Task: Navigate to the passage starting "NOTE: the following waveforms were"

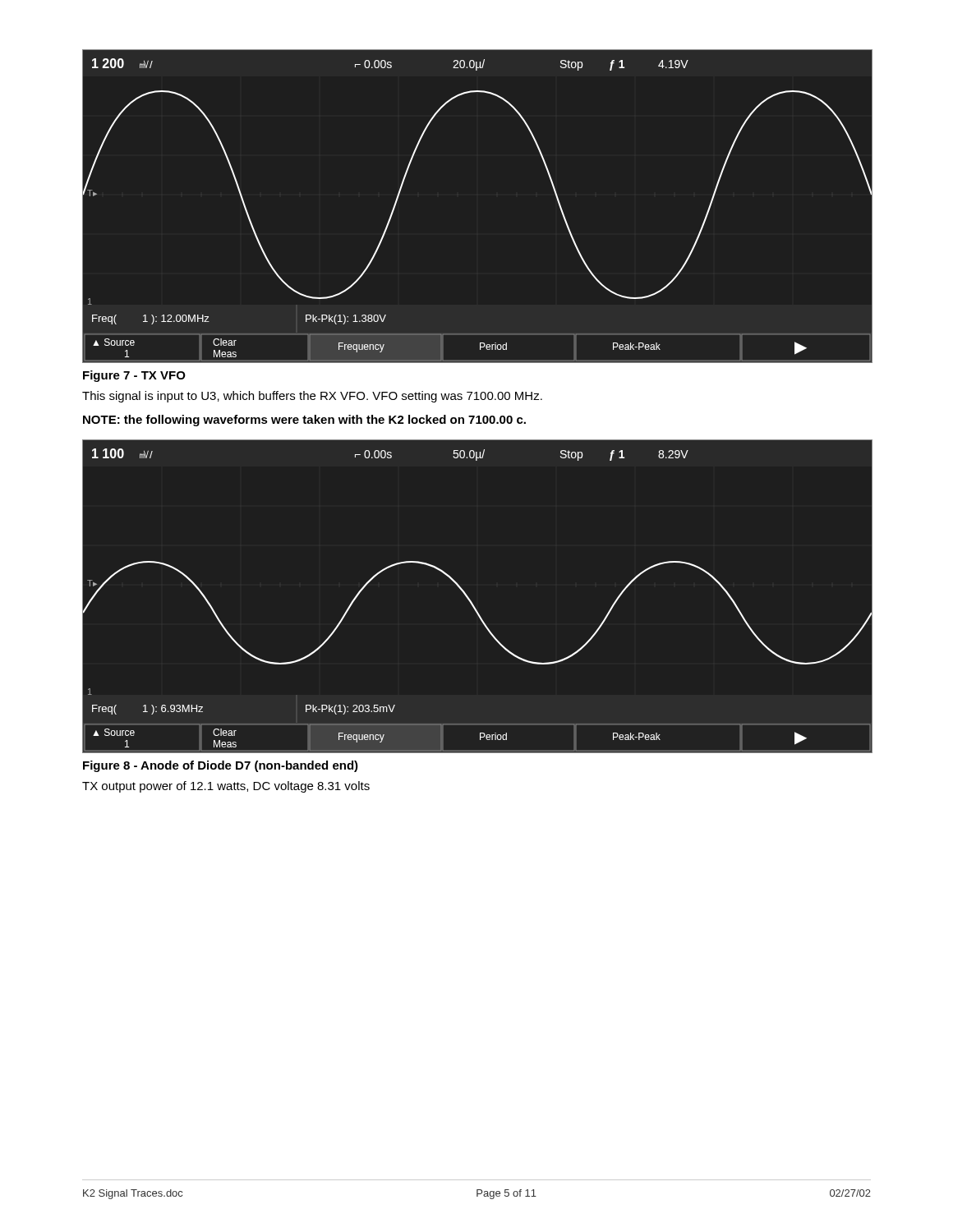Action: point(304,419)
